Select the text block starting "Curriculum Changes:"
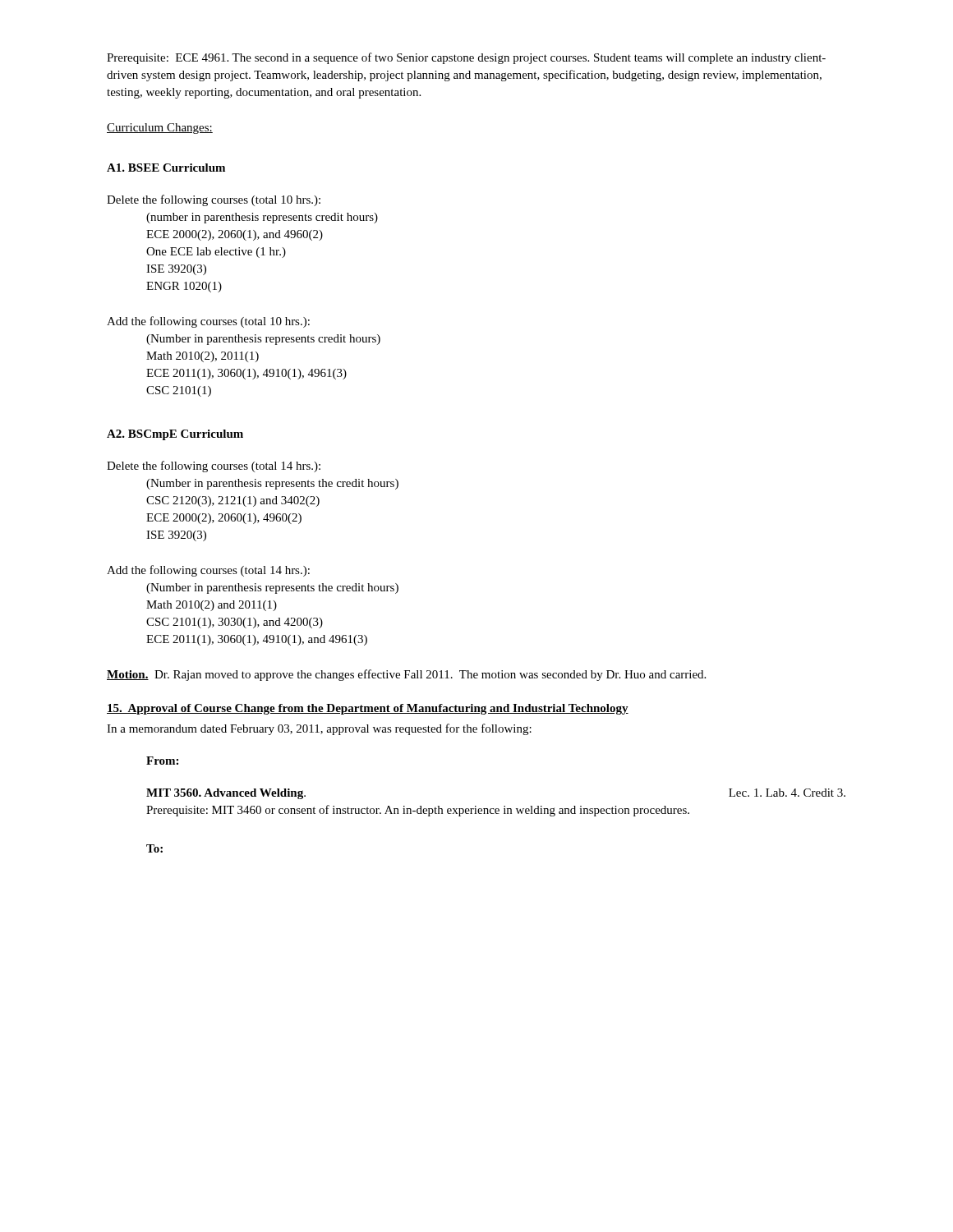Image resolution: width=953 pixels, height=1232 pixels. click(x=160, y=127)
